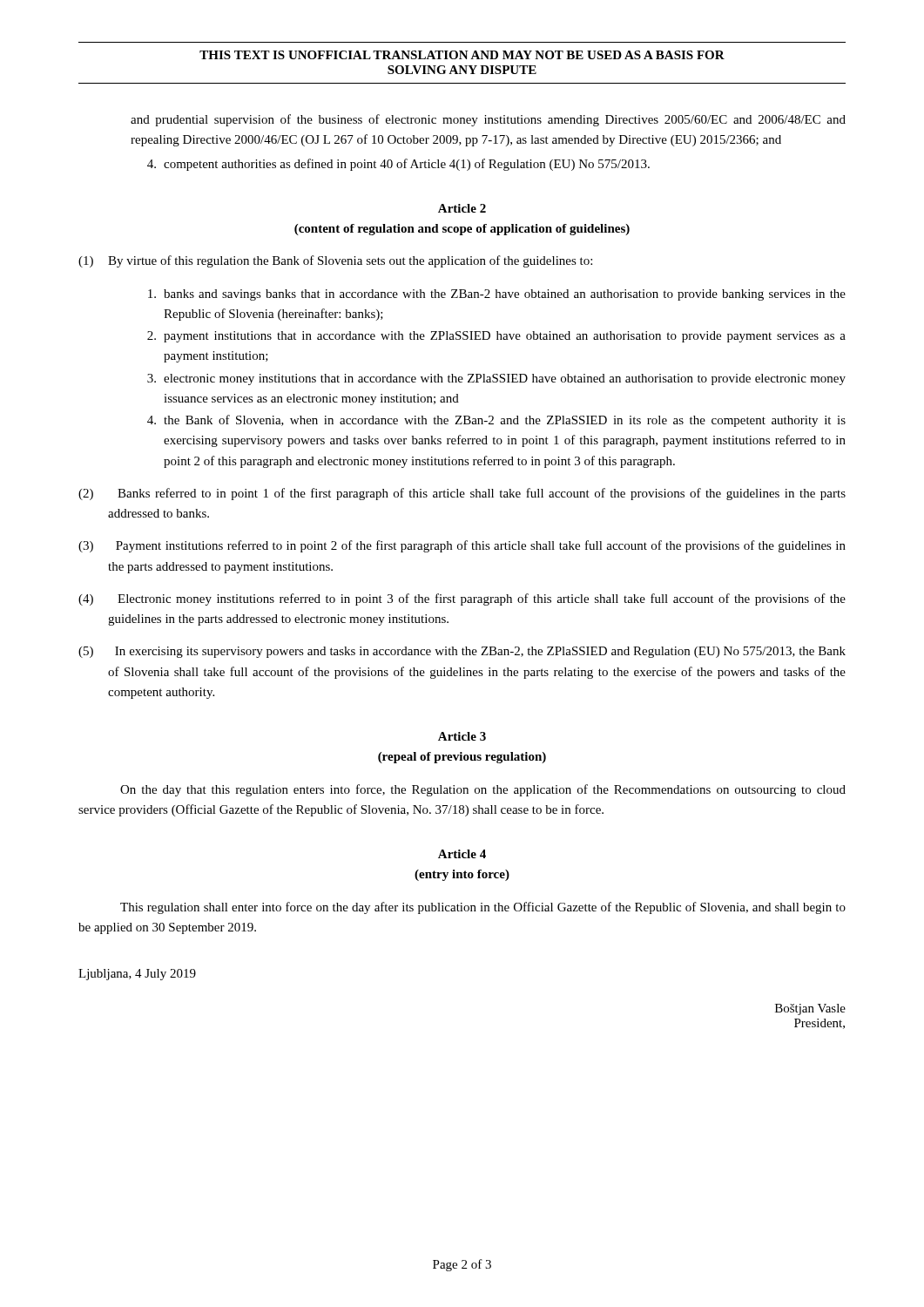Find "Ljubljana, 4 July 2019" on this page
Screen dimensions: 1307x924
pos(137,973)
